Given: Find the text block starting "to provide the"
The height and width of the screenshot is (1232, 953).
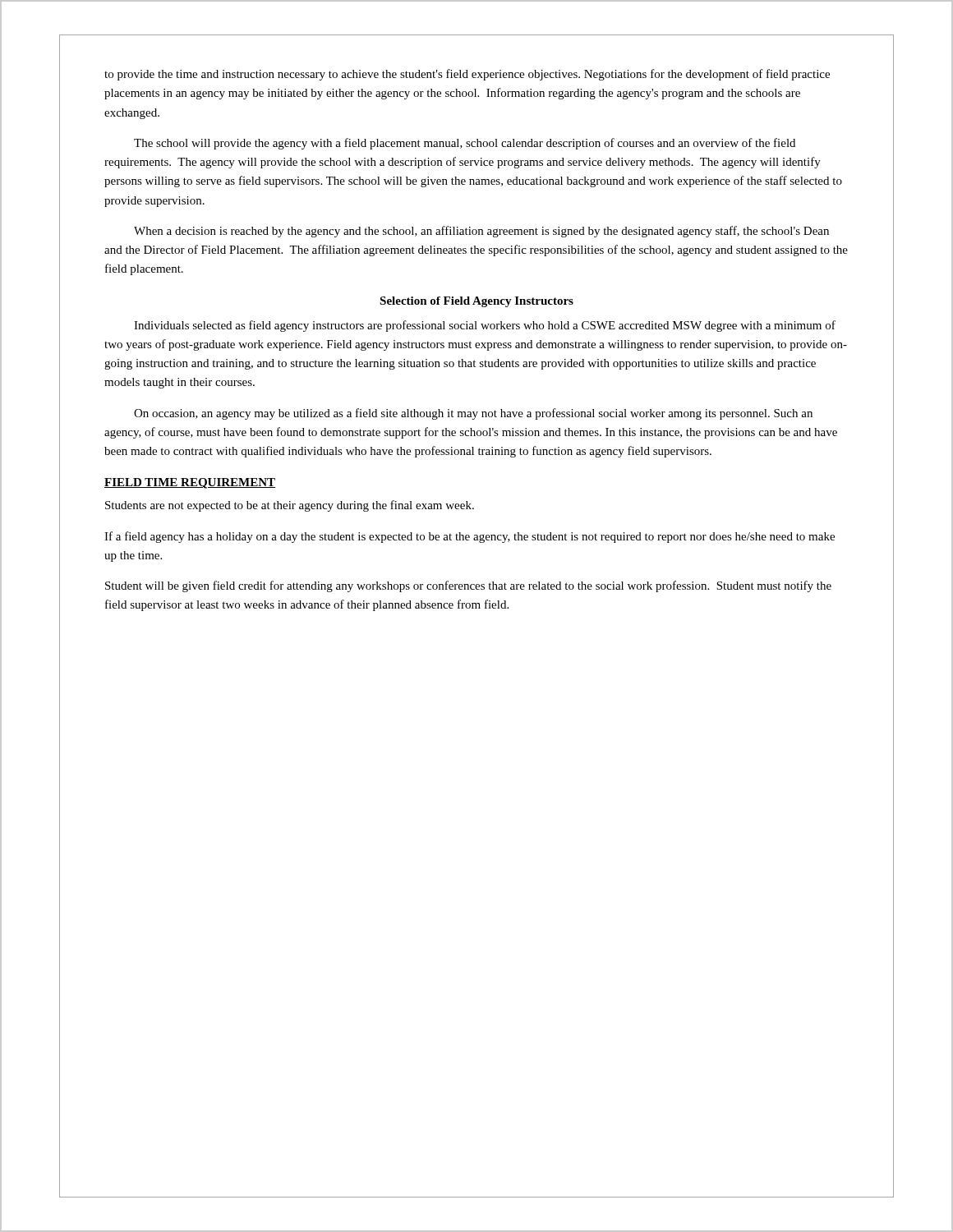Looking at the screenshot, I should click(x=467, y=93).
